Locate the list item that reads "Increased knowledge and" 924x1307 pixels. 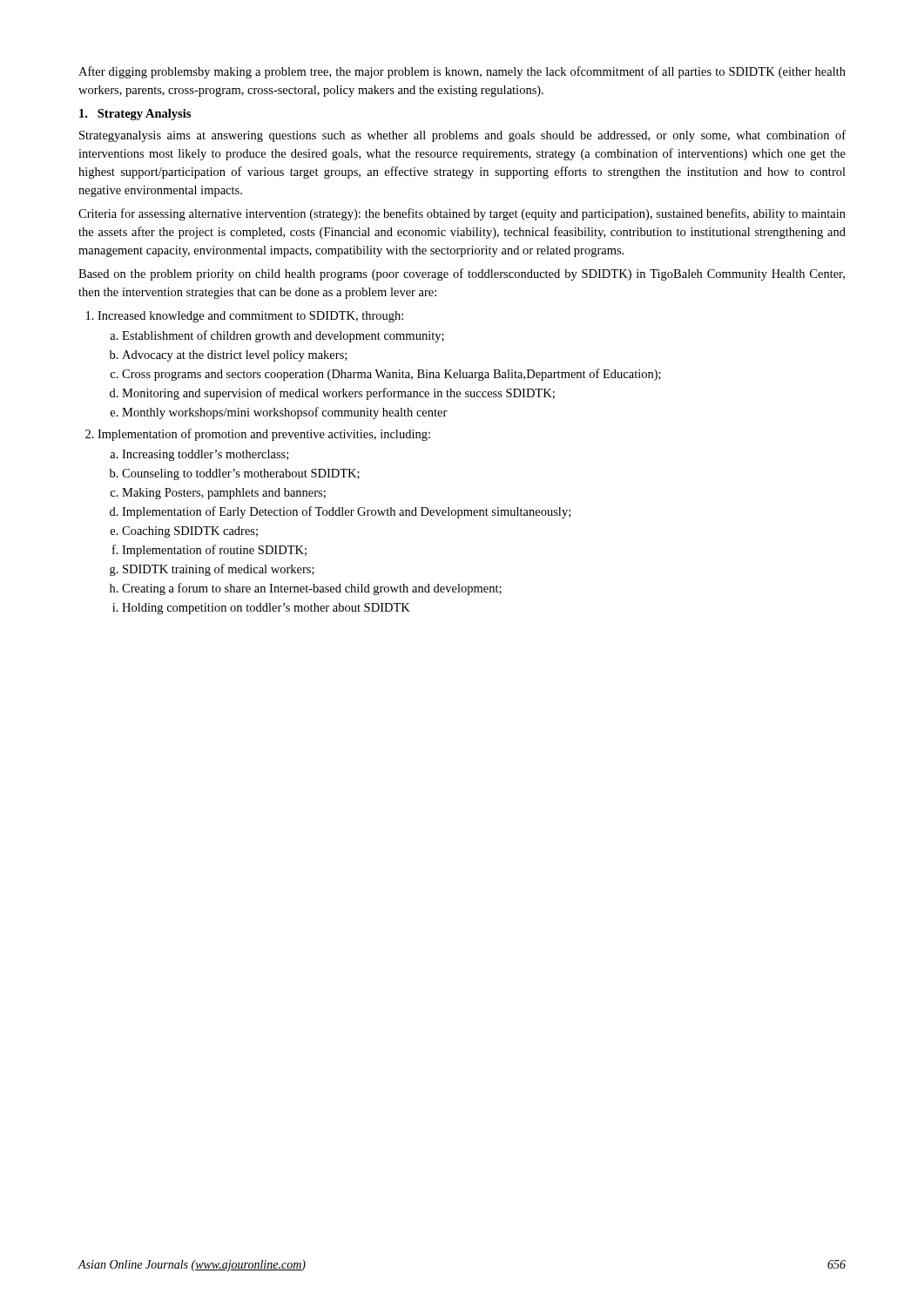(462, 364)
